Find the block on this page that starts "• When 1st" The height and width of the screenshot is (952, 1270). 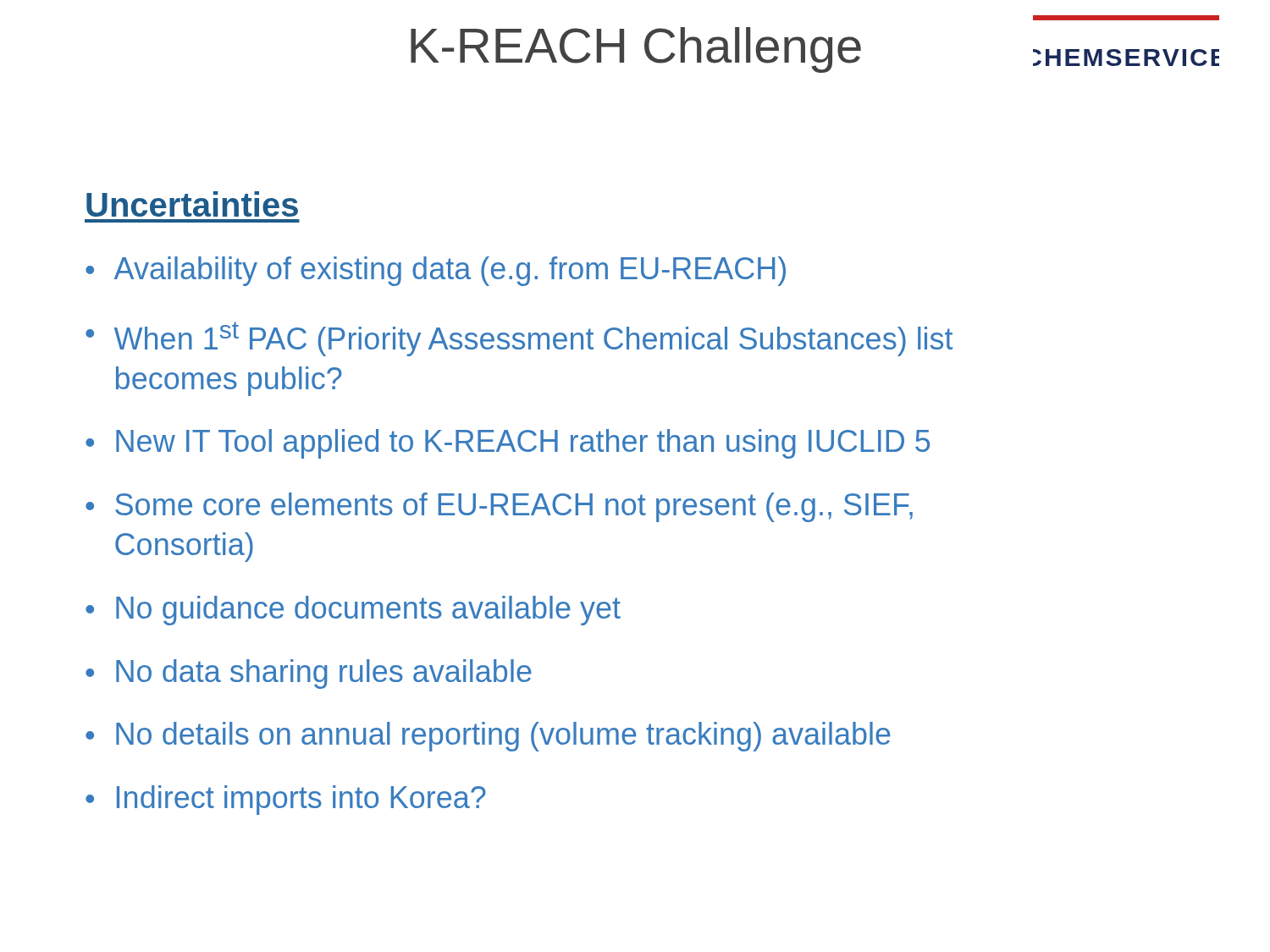519,356
